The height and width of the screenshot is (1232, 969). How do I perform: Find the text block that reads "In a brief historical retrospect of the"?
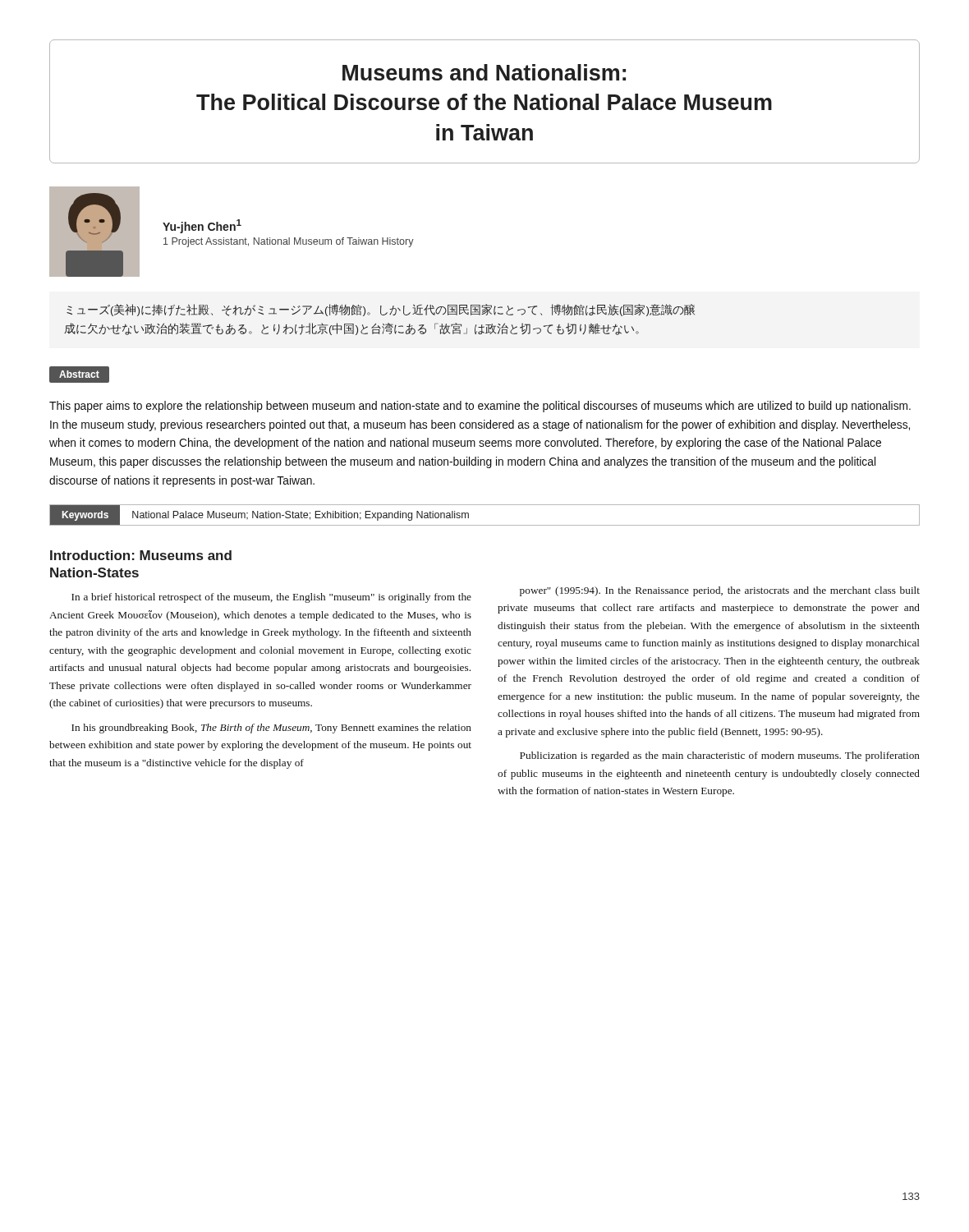[260, 680]
